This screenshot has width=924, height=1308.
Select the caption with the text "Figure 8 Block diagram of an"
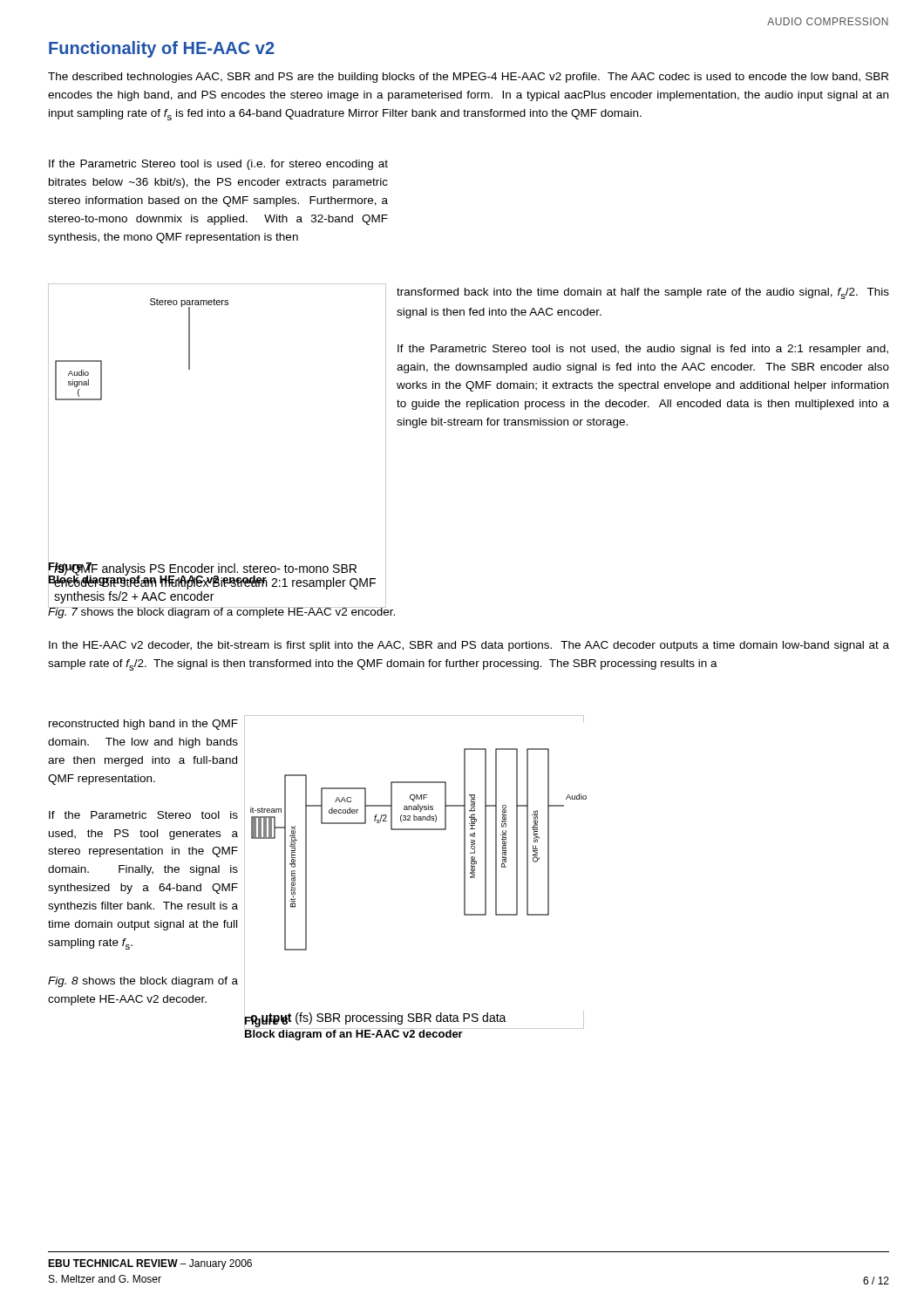click(x=353, y=1027)
